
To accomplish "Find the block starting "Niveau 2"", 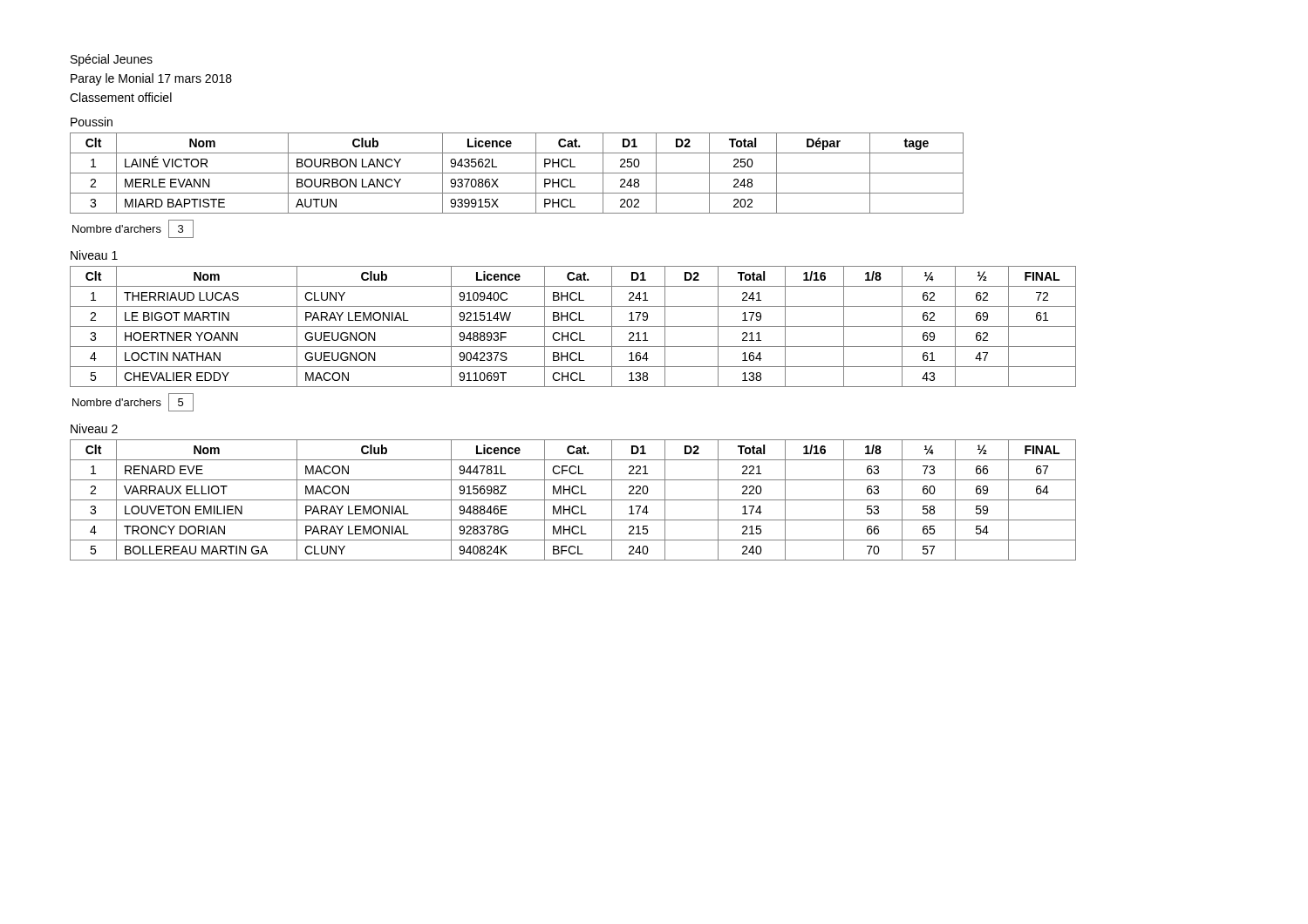I will pyautogui.click(x=94, y=429).
